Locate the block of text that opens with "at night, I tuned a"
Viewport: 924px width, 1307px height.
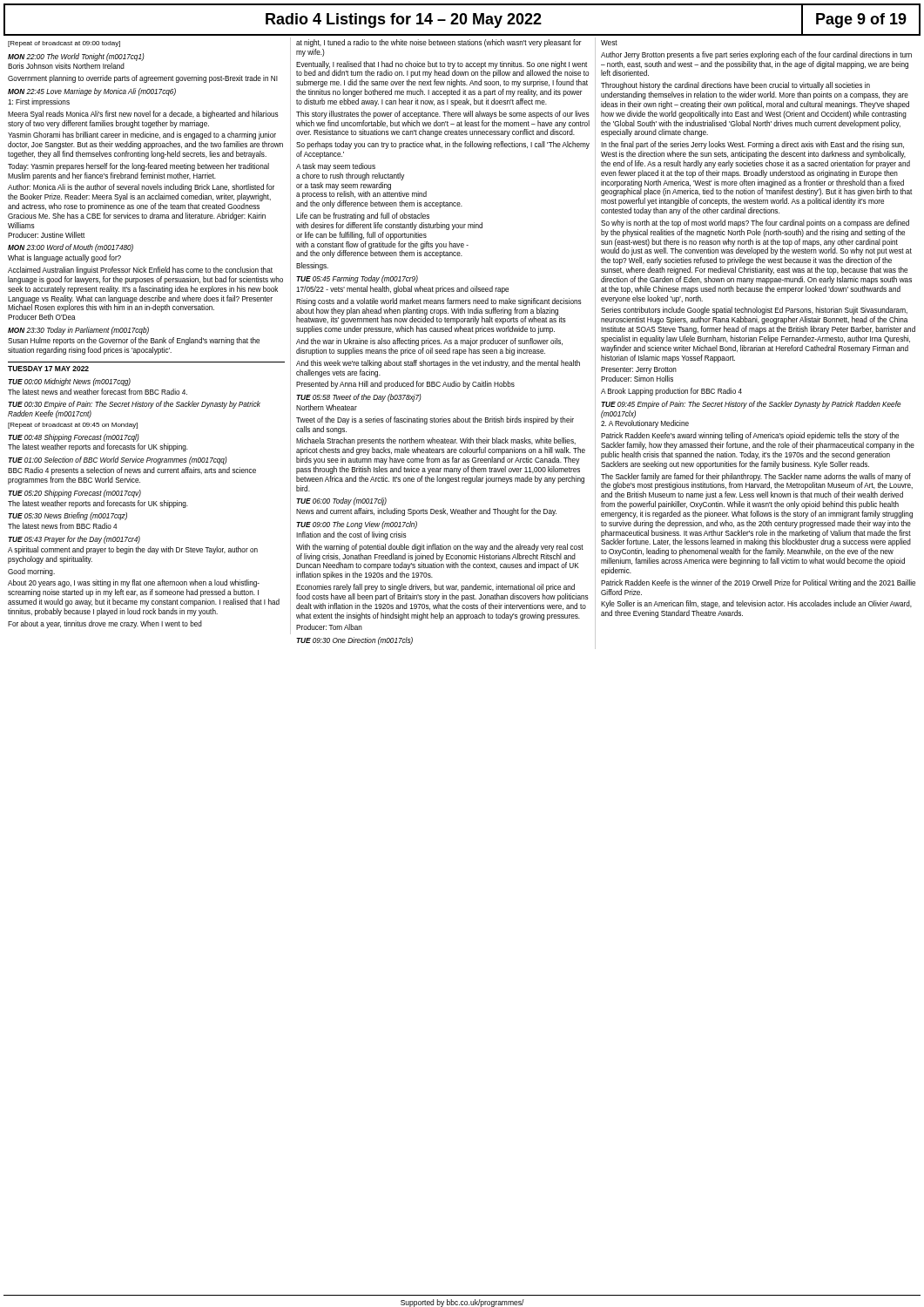[x=443, y=343]
